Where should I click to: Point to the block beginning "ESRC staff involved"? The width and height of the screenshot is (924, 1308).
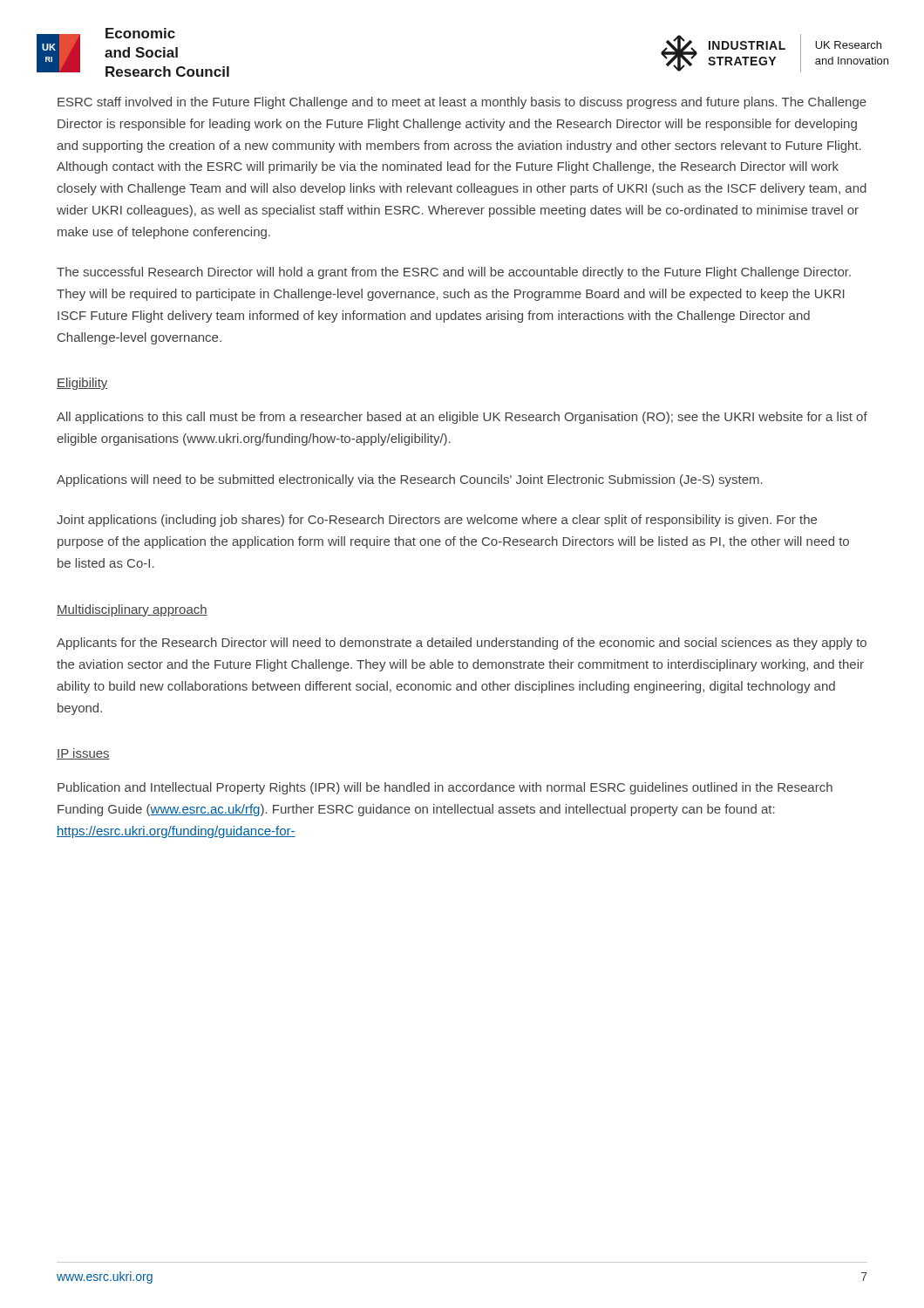click(x=462, y=166)
